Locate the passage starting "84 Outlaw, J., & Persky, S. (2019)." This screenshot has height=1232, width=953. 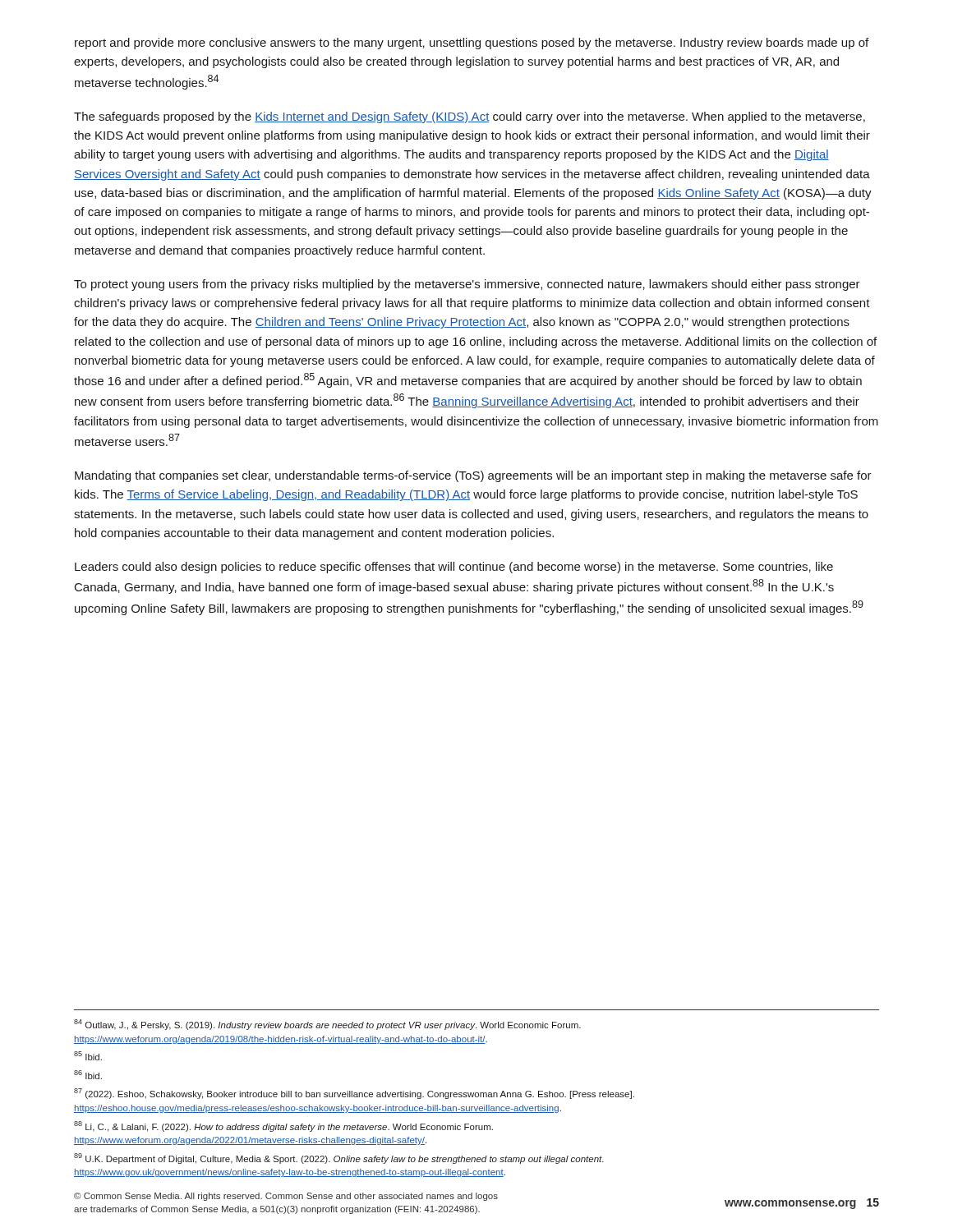328,1031
